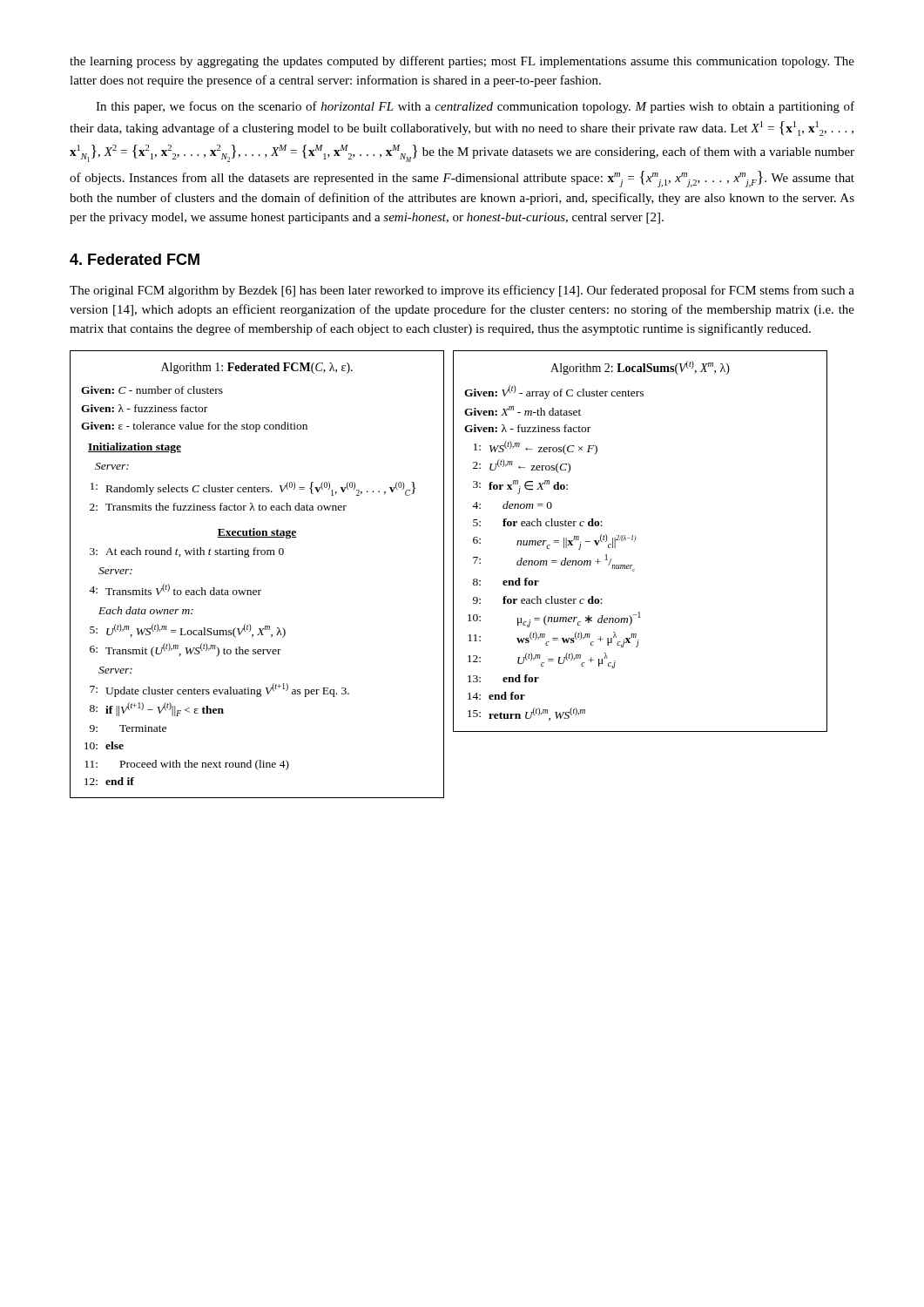Navigate to the text starting "4. Federated FCM"
The image size is (924, 1307).
[135, 259]
